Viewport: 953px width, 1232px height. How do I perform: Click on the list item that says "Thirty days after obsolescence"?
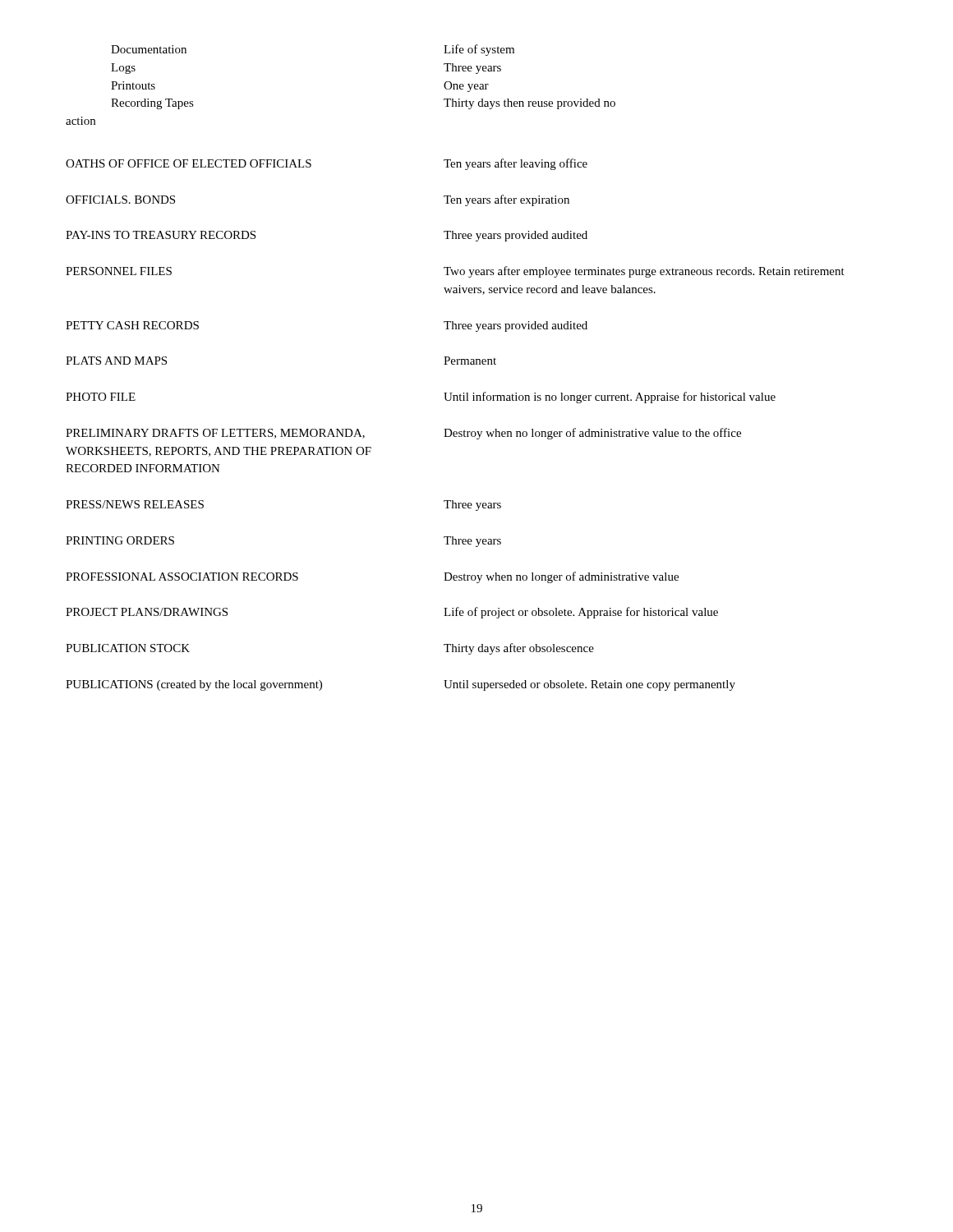pyautogui.click(x=519, y=648)
